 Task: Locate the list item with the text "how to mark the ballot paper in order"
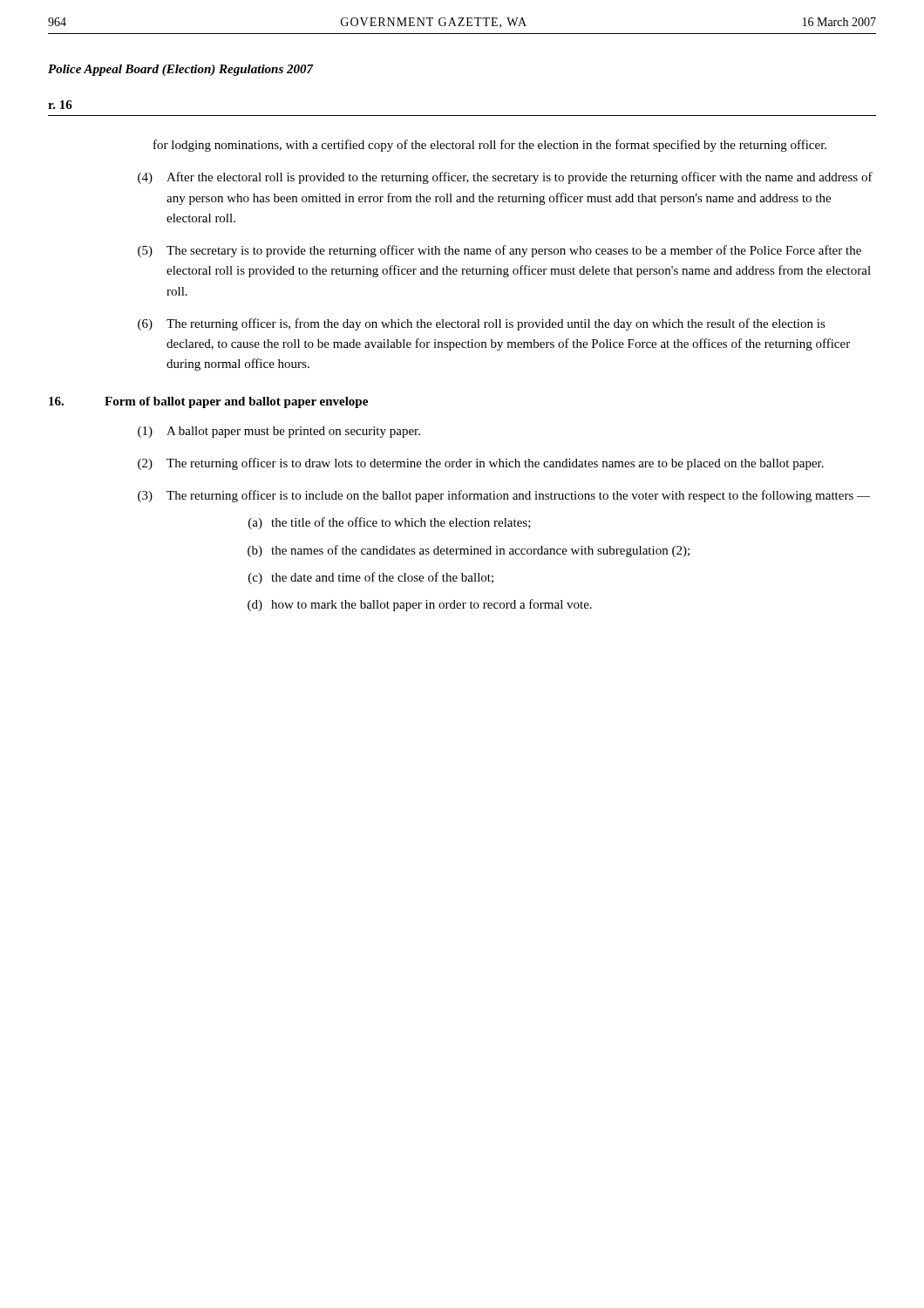click(x=432, y=604)
